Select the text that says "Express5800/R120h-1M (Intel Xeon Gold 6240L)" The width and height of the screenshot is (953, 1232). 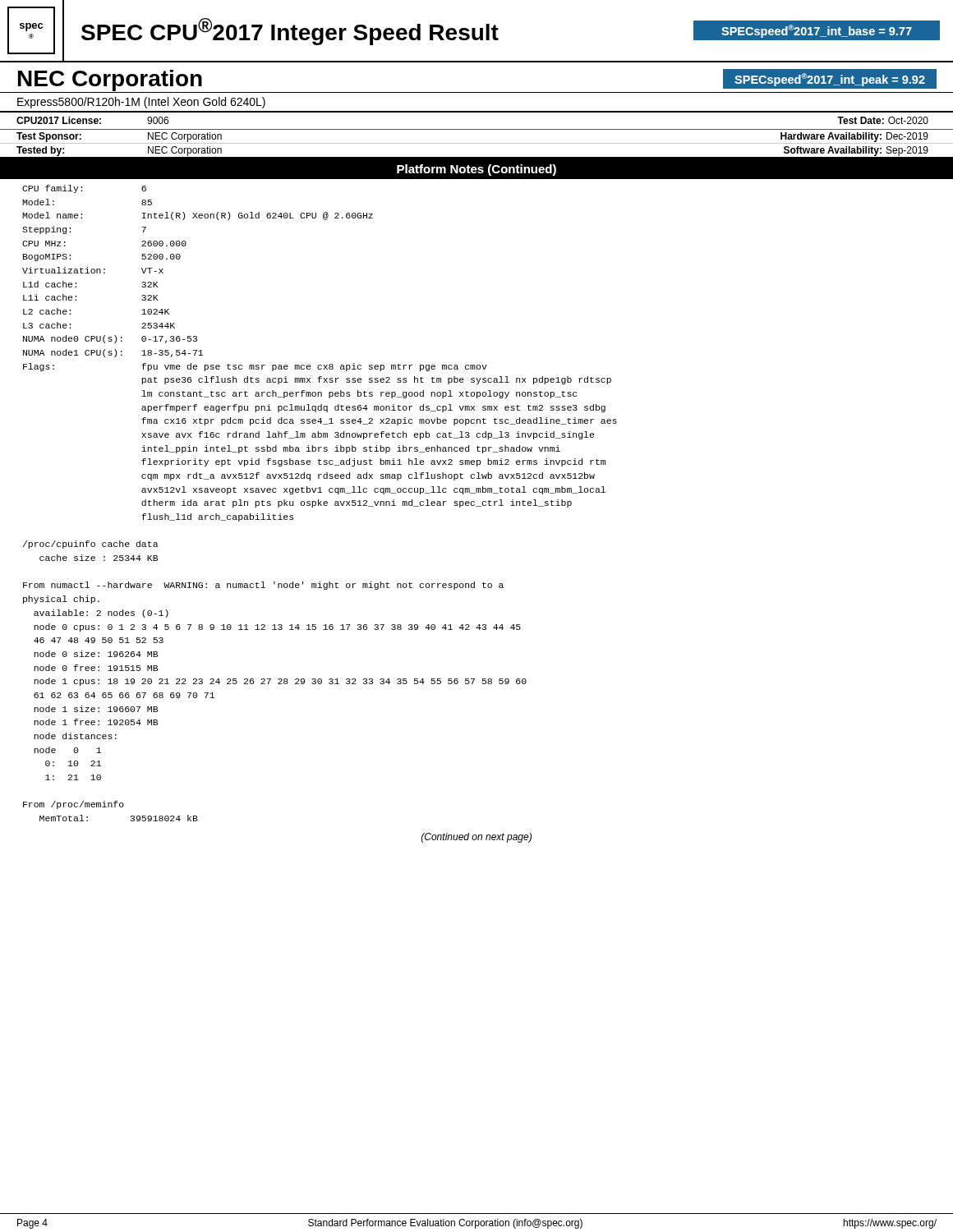tap(141, 102)
